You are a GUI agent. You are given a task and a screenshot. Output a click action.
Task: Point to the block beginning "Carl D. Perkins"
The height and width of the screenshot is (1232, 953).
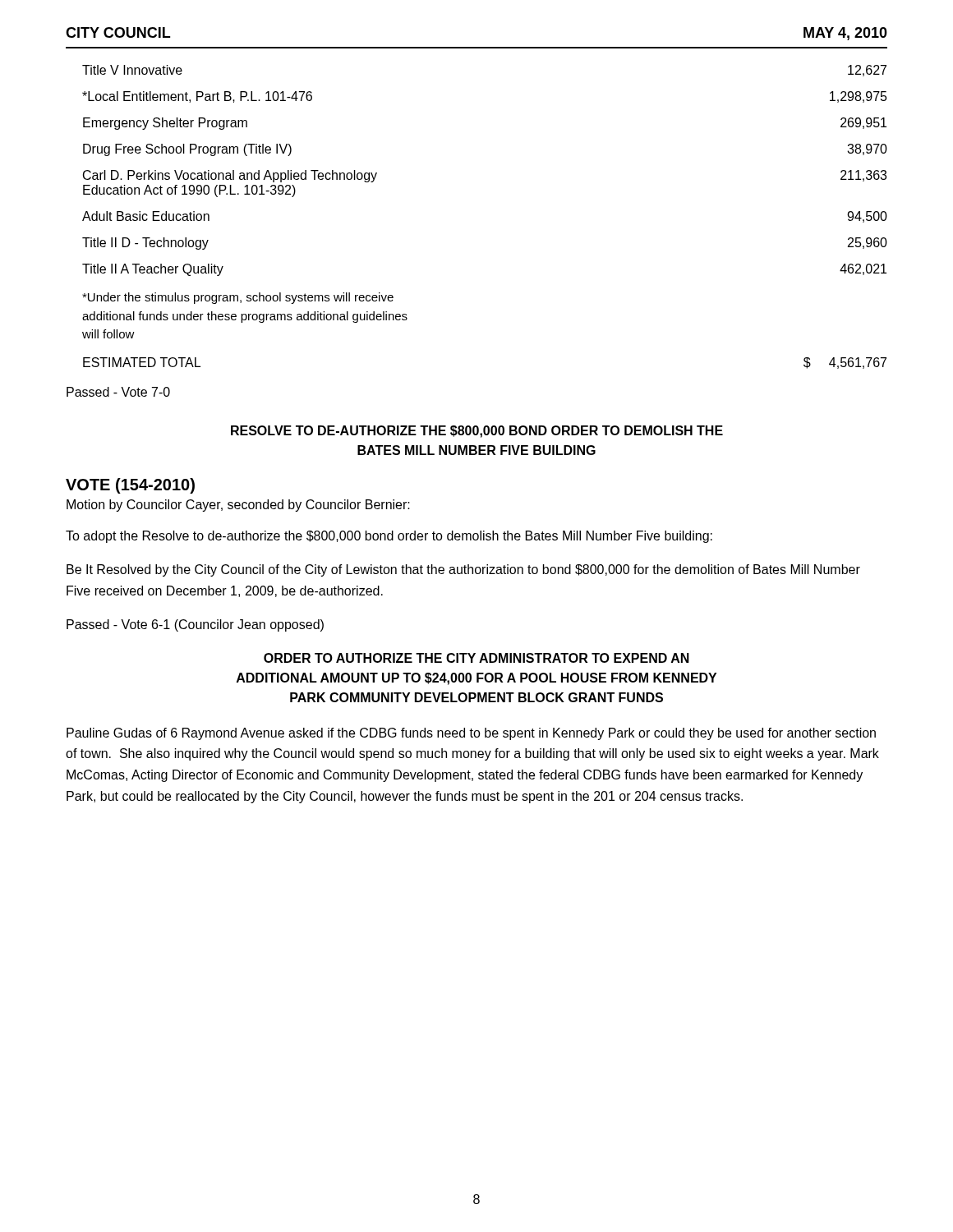[230, 176]
